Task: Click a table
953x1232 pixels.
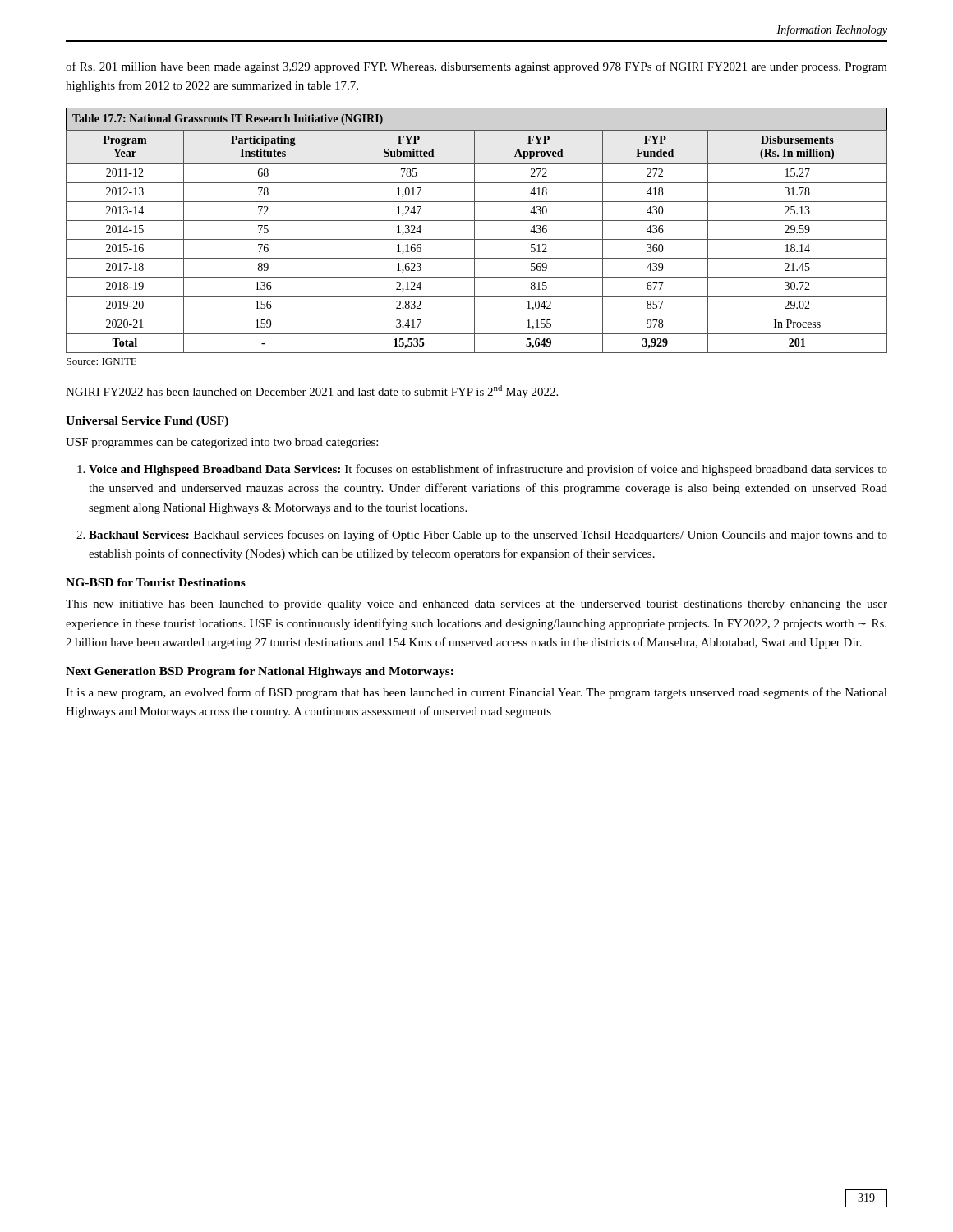Action: click(476, 238)
